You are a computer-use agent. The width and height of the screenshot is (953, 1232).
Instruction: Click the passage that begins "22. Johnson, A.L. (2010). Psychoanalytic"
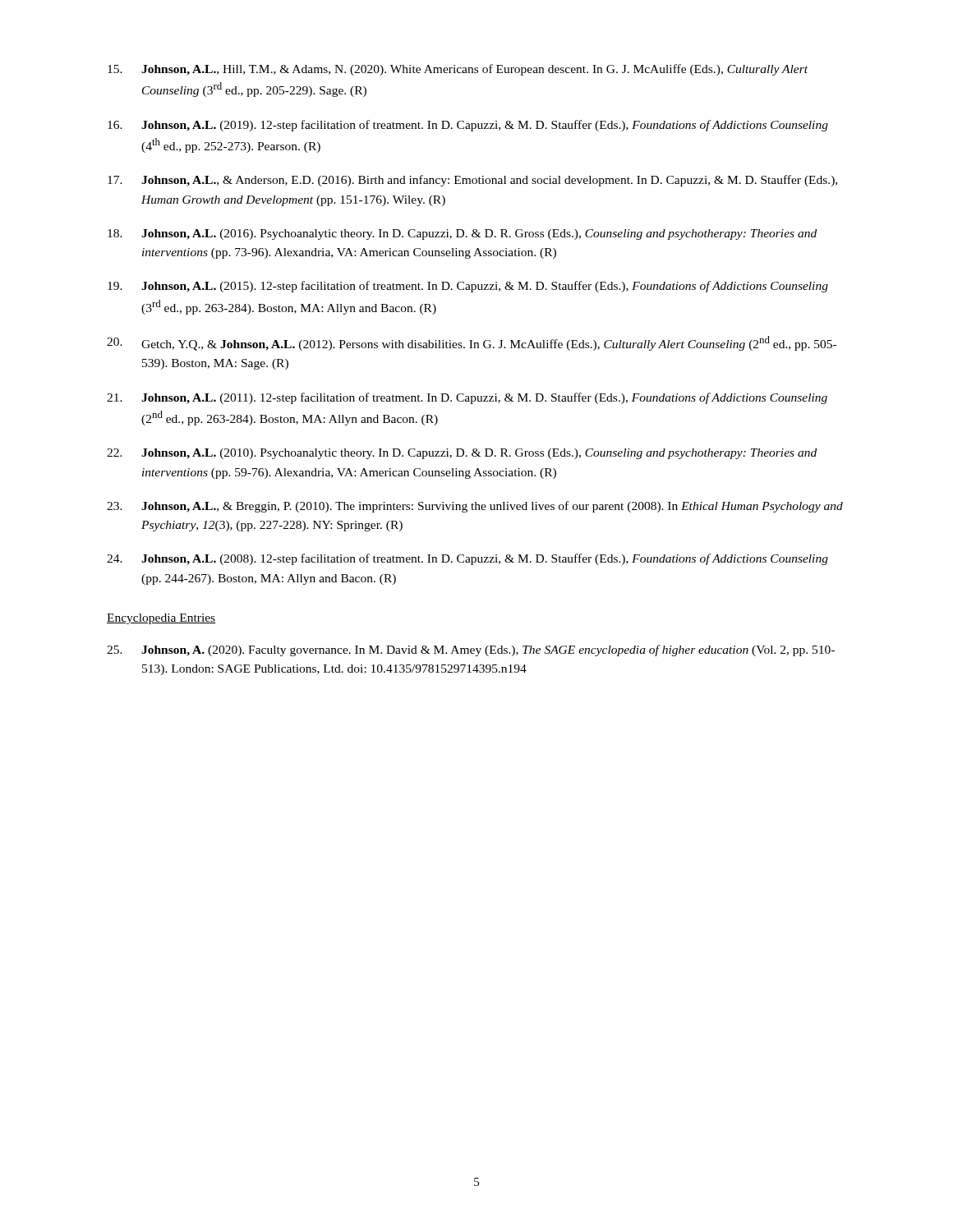pyautogui.click(x=476, y=462)
